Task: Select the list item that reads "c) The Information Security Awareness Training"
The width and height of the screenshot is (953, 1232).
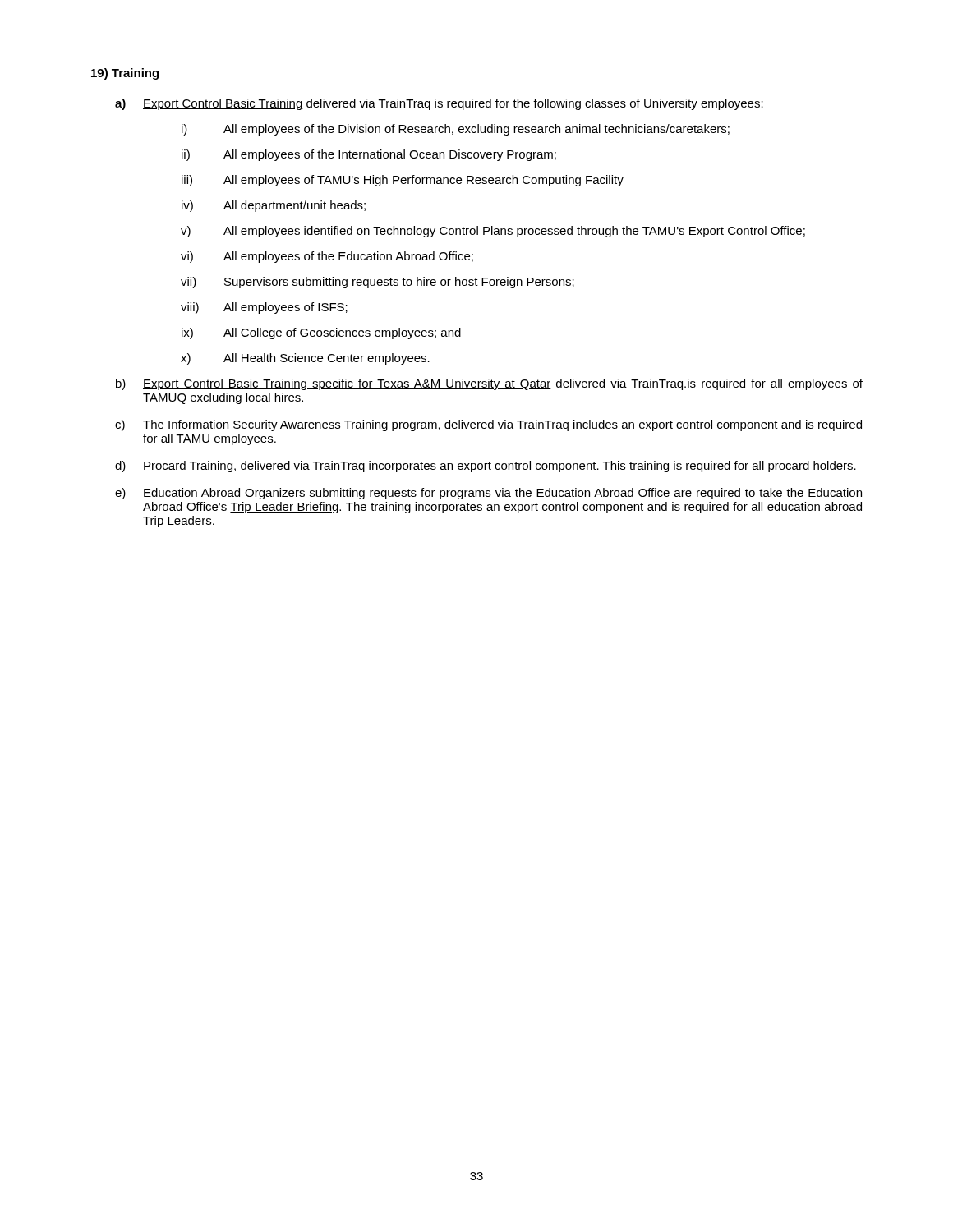Action: click(x=489, y=431)
